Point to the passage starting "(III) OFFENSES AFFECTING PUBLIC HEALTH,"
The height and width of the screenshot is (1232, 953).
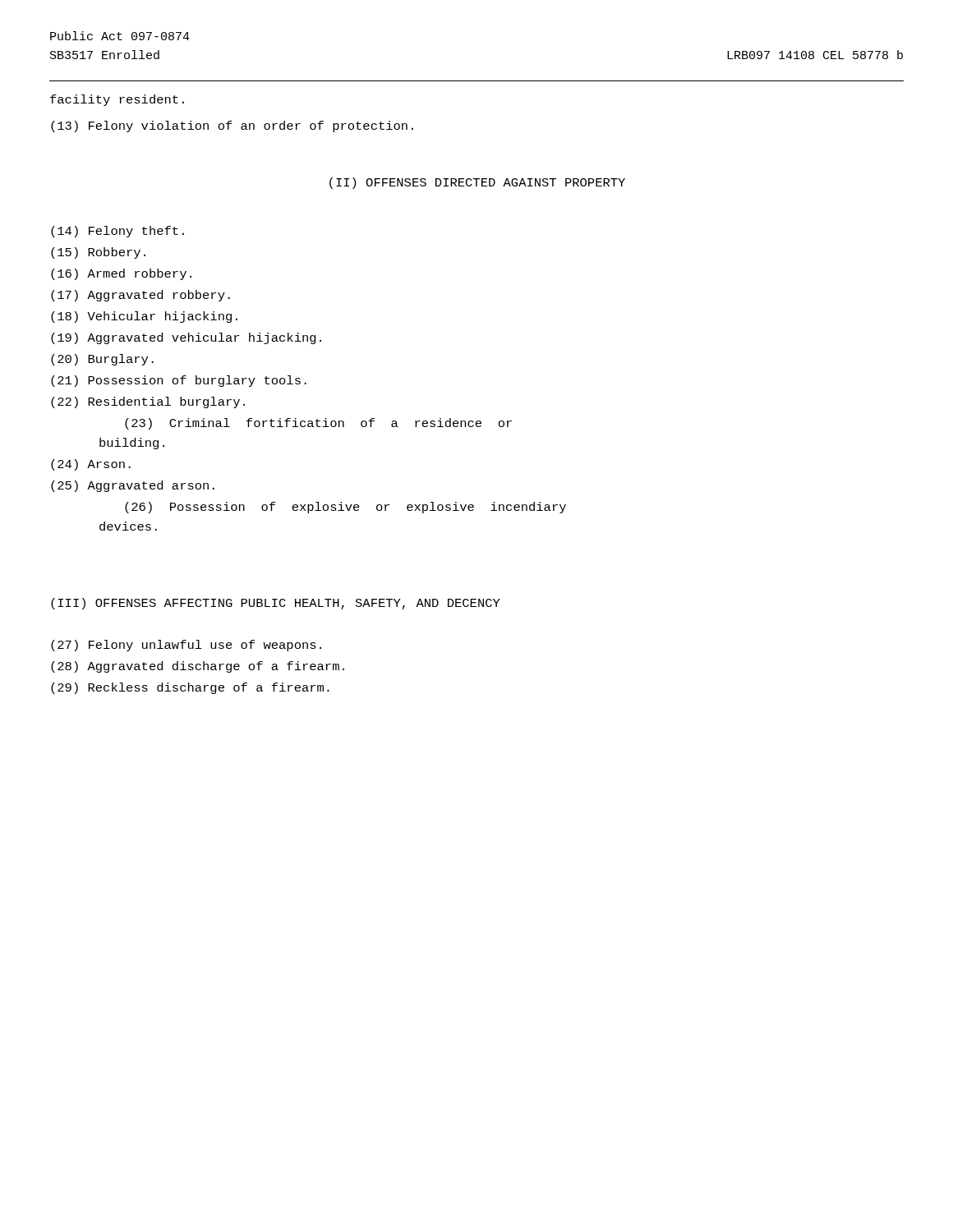[275, 604]
